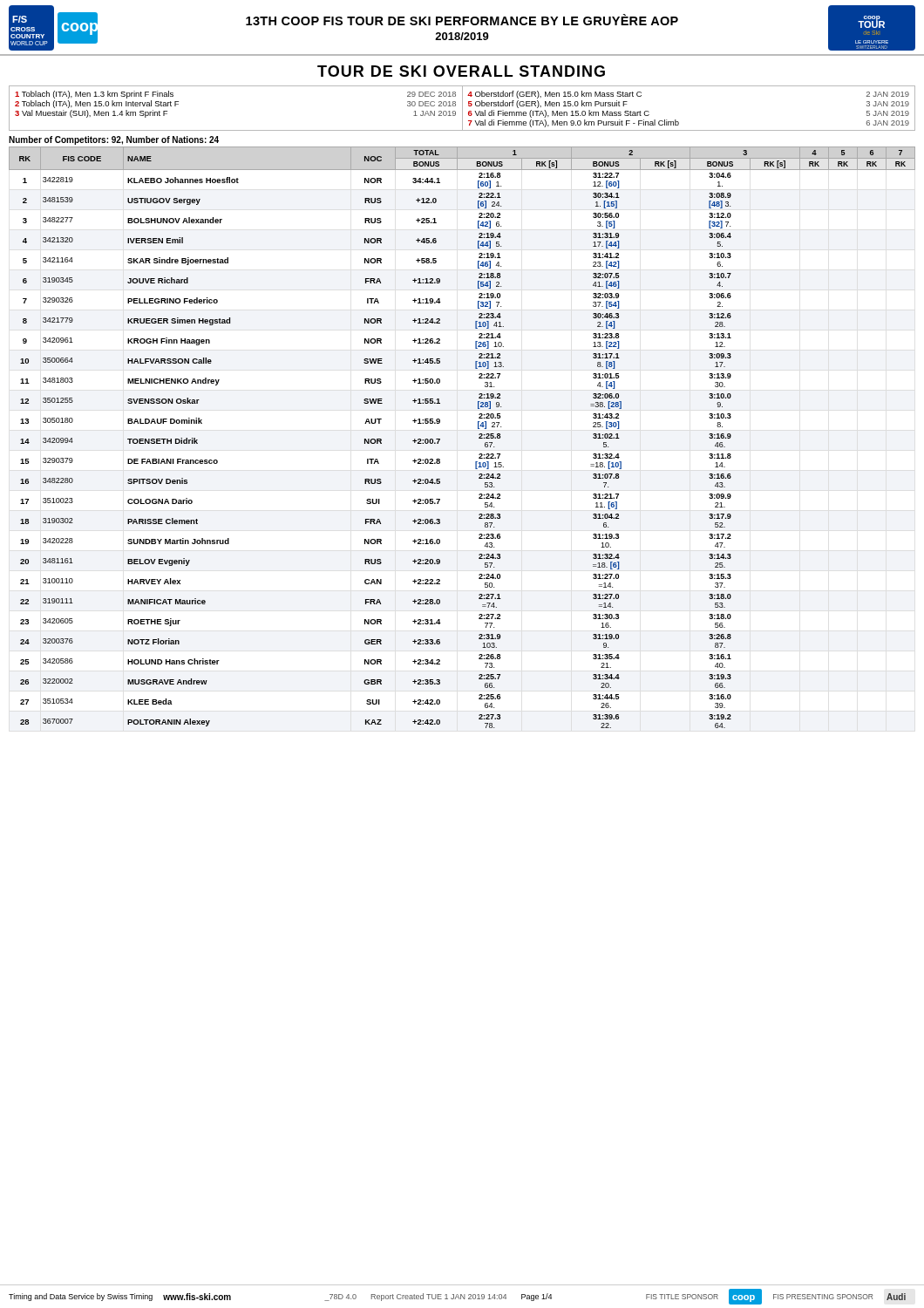The height and width of the screenshot is (1308, 924).
Task: Locate the table with the text "3:19.2 64."
Action: click(x=462, y=439)
